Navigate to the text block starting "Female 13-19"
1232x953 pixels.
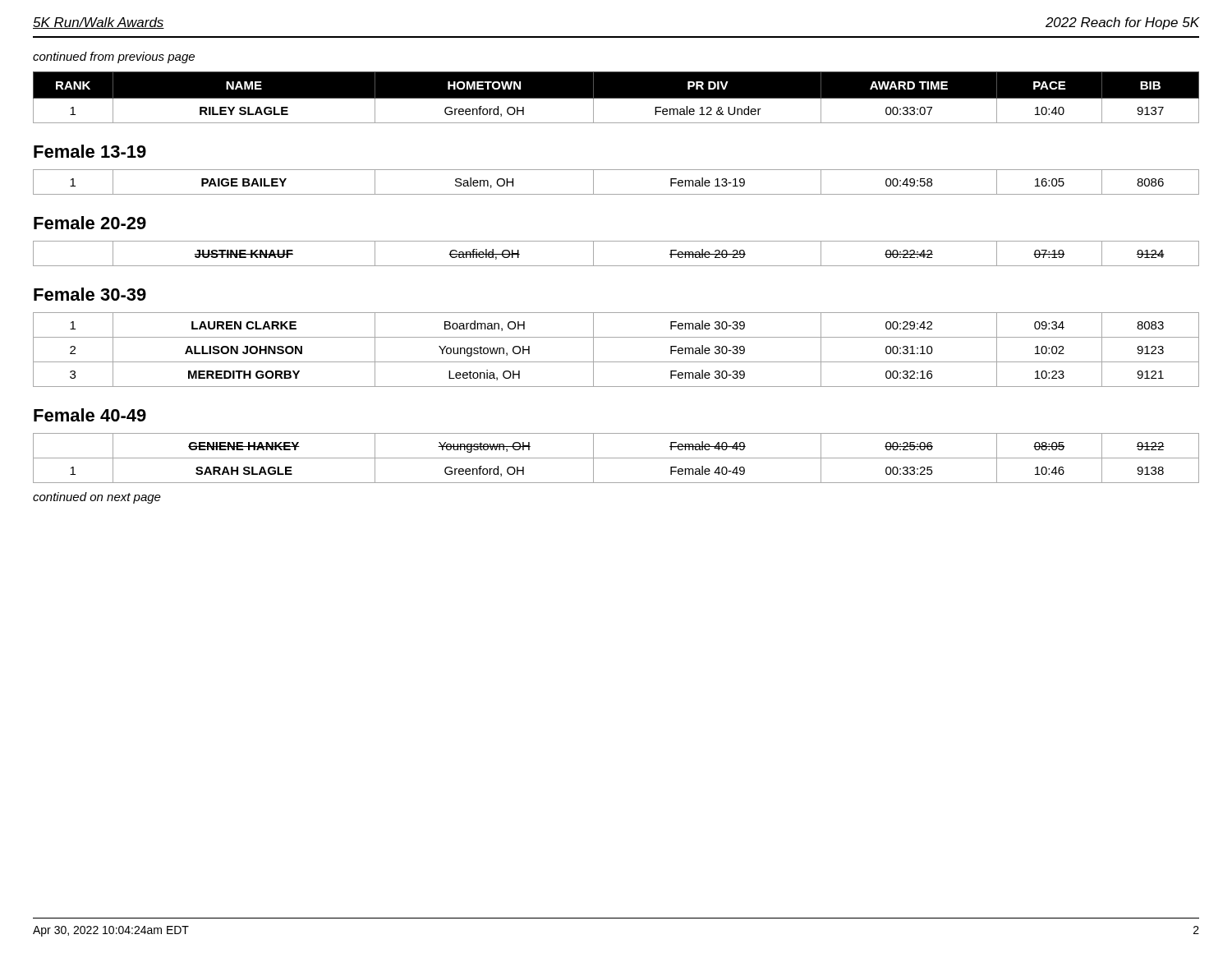tap(90, 152)
